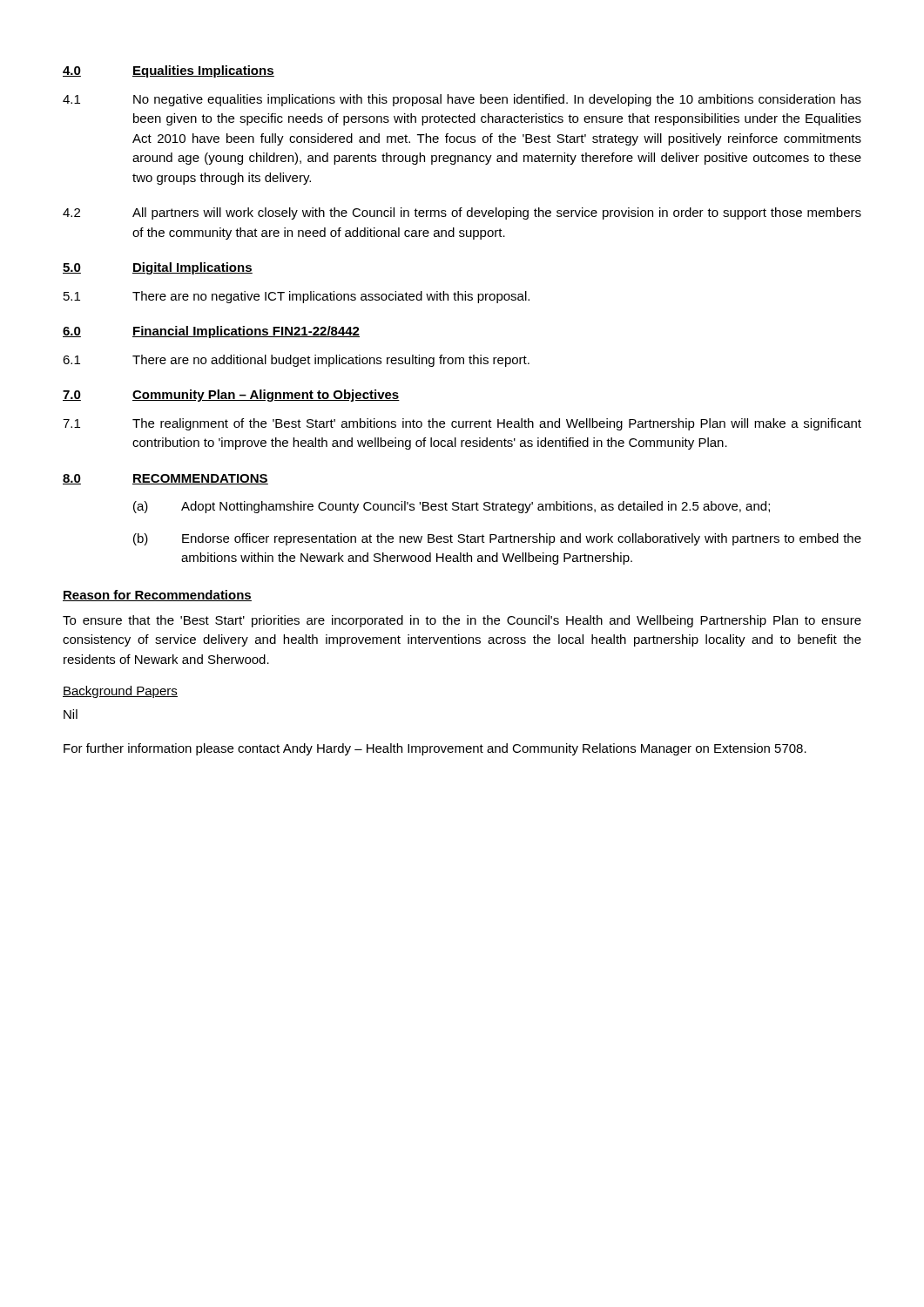Screen dimensions: 1307x924
Task: Where does it say "5.0 Digital Implications"?
Action: (x=158, y=268)
